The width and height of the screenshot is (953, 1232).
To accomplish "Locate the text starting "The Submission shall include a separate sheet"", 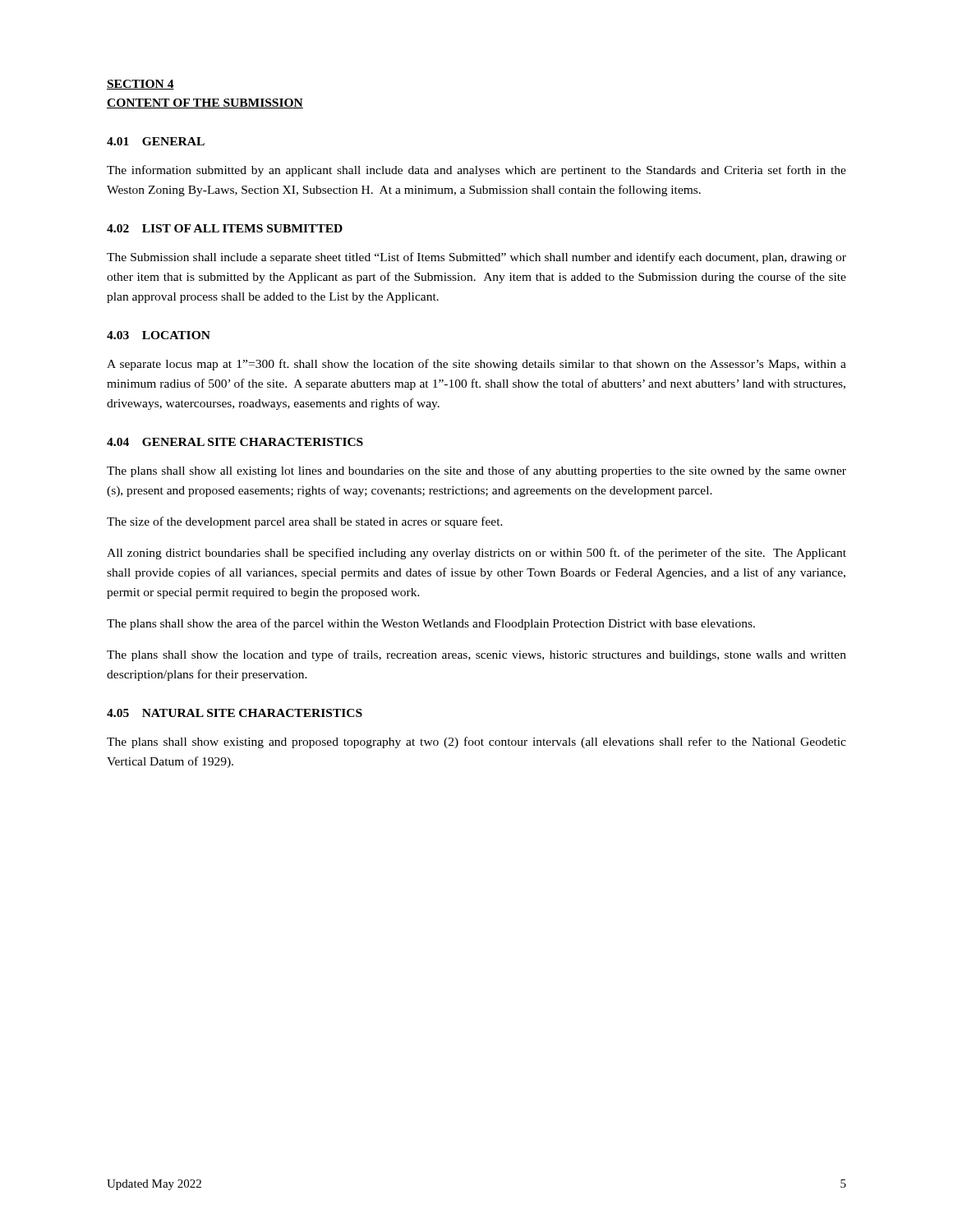I will click(x=476, y=276).
